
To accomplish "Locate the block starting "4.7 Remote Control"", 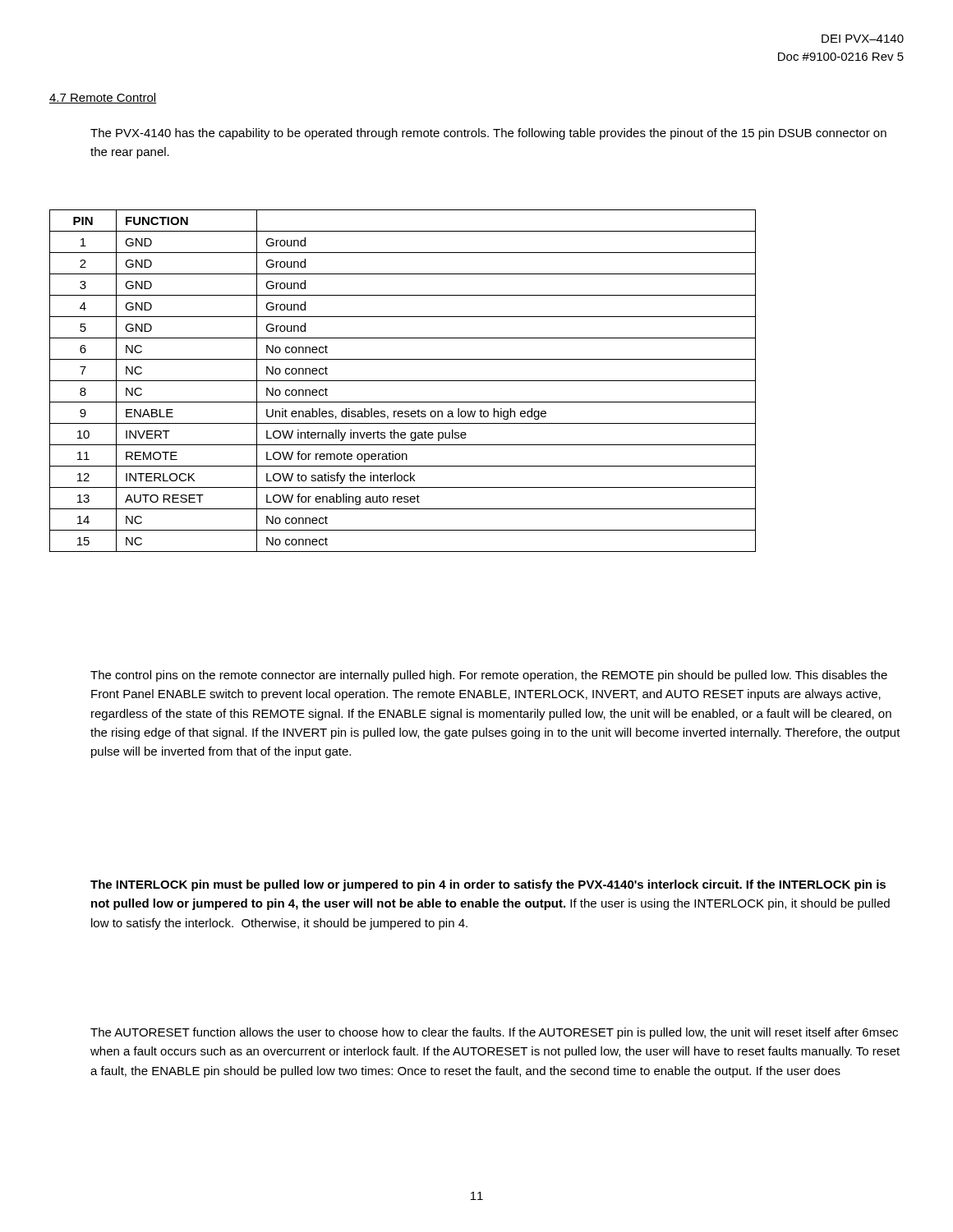I will [103, 97].
